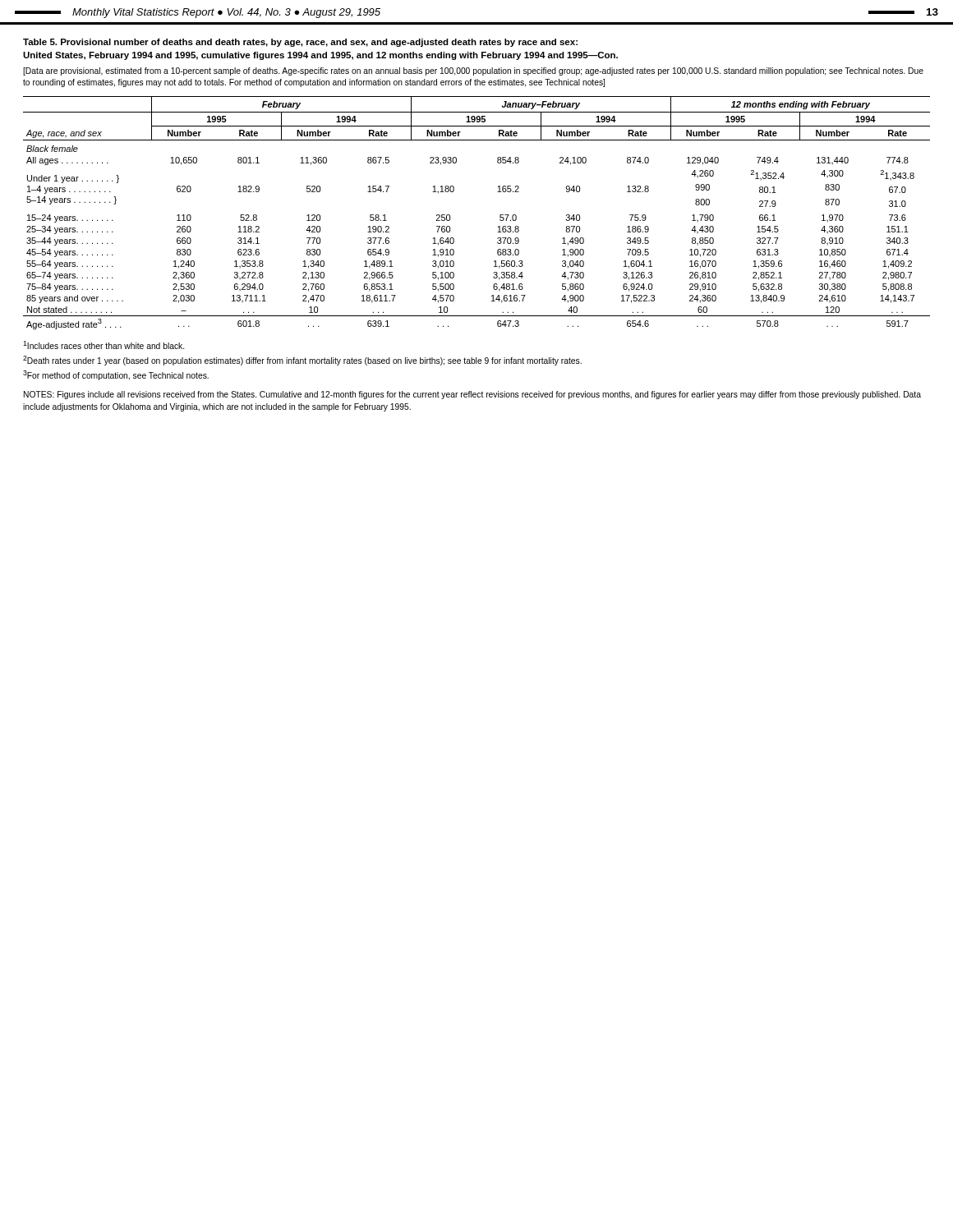This screenshot has height=1232, width=953.
Task: Click on the region starting "1Includes races other than"
Action: pos(104,345)
